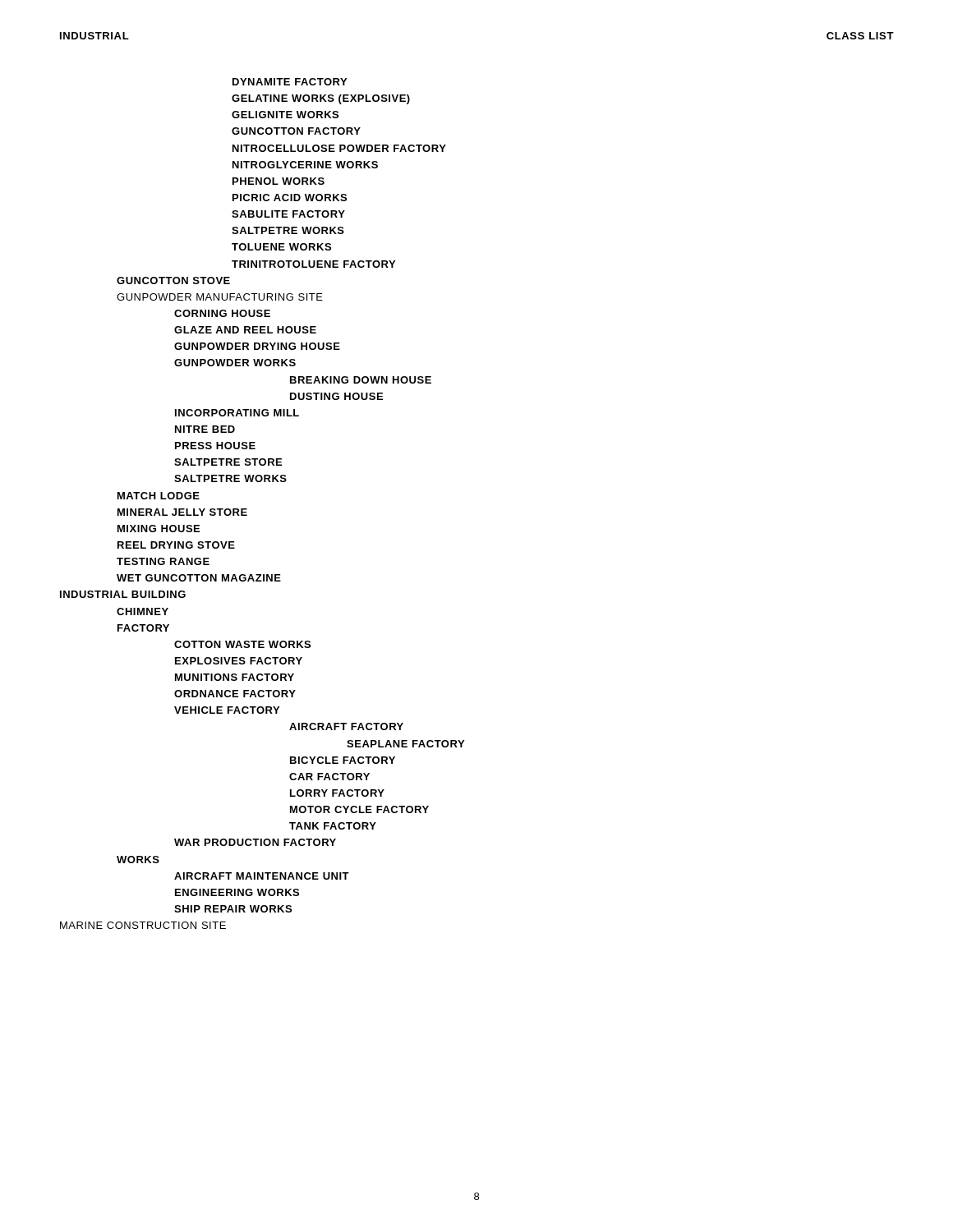Click where it says "TRINITROTOLUENE FACTORY"
Viewport: 953px width, 1232px height.
coord(313,264)
